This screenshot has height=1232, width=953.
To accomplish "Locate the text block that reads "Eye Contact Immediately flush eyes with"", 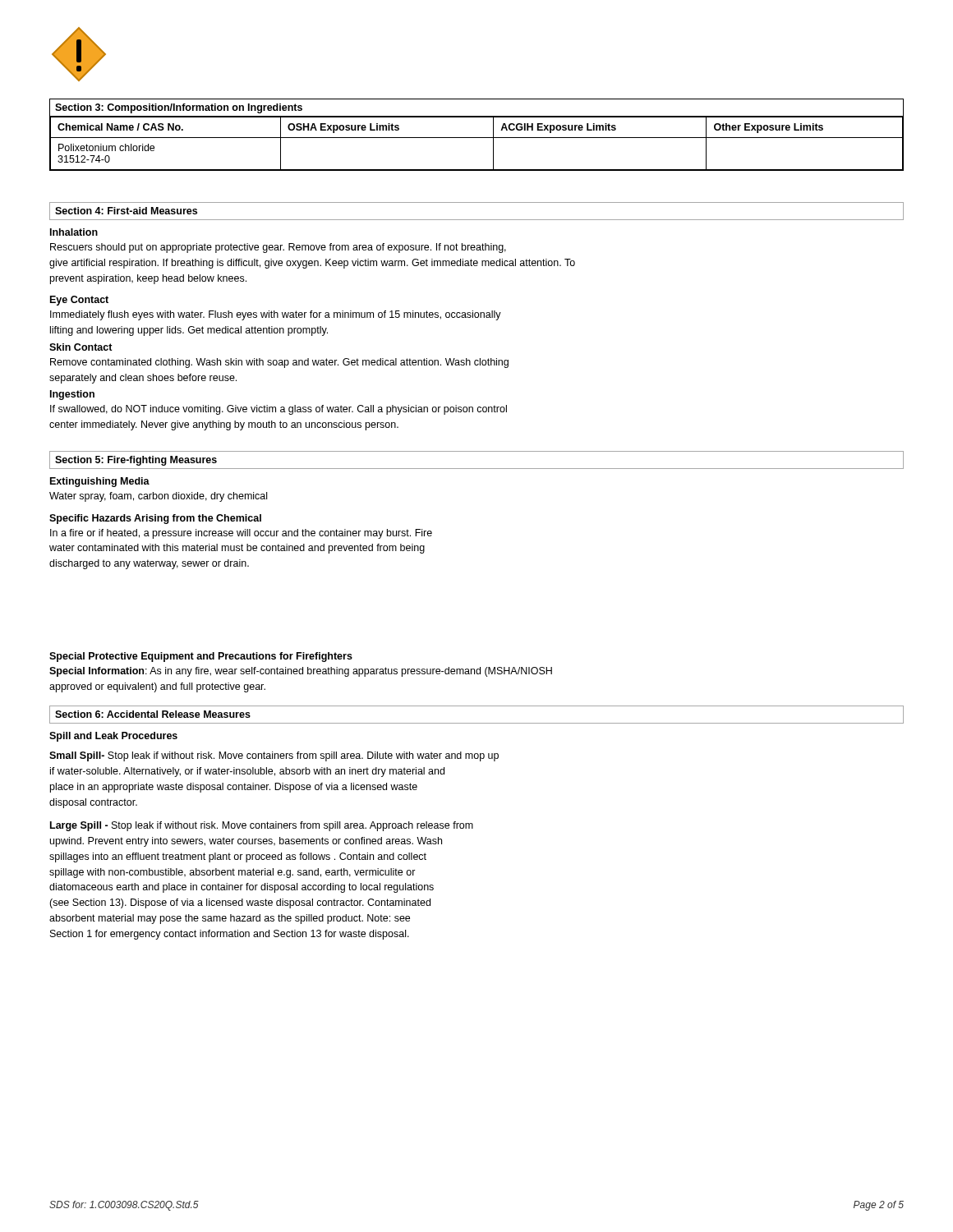I will coord(476,316).
